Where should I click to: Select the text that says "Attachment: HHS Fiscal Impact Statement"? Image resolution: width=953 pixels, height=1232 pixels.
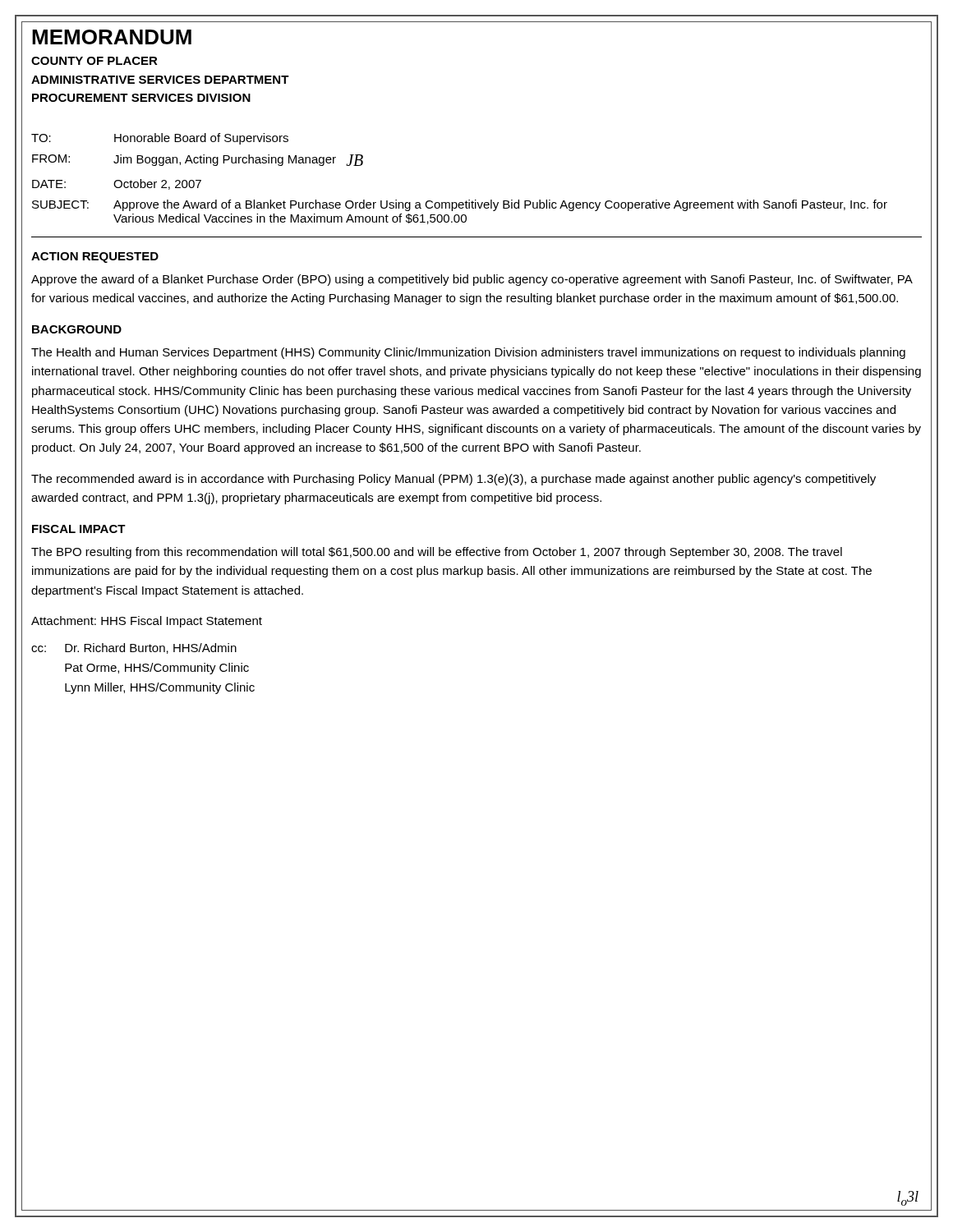[x=147, y=620]
